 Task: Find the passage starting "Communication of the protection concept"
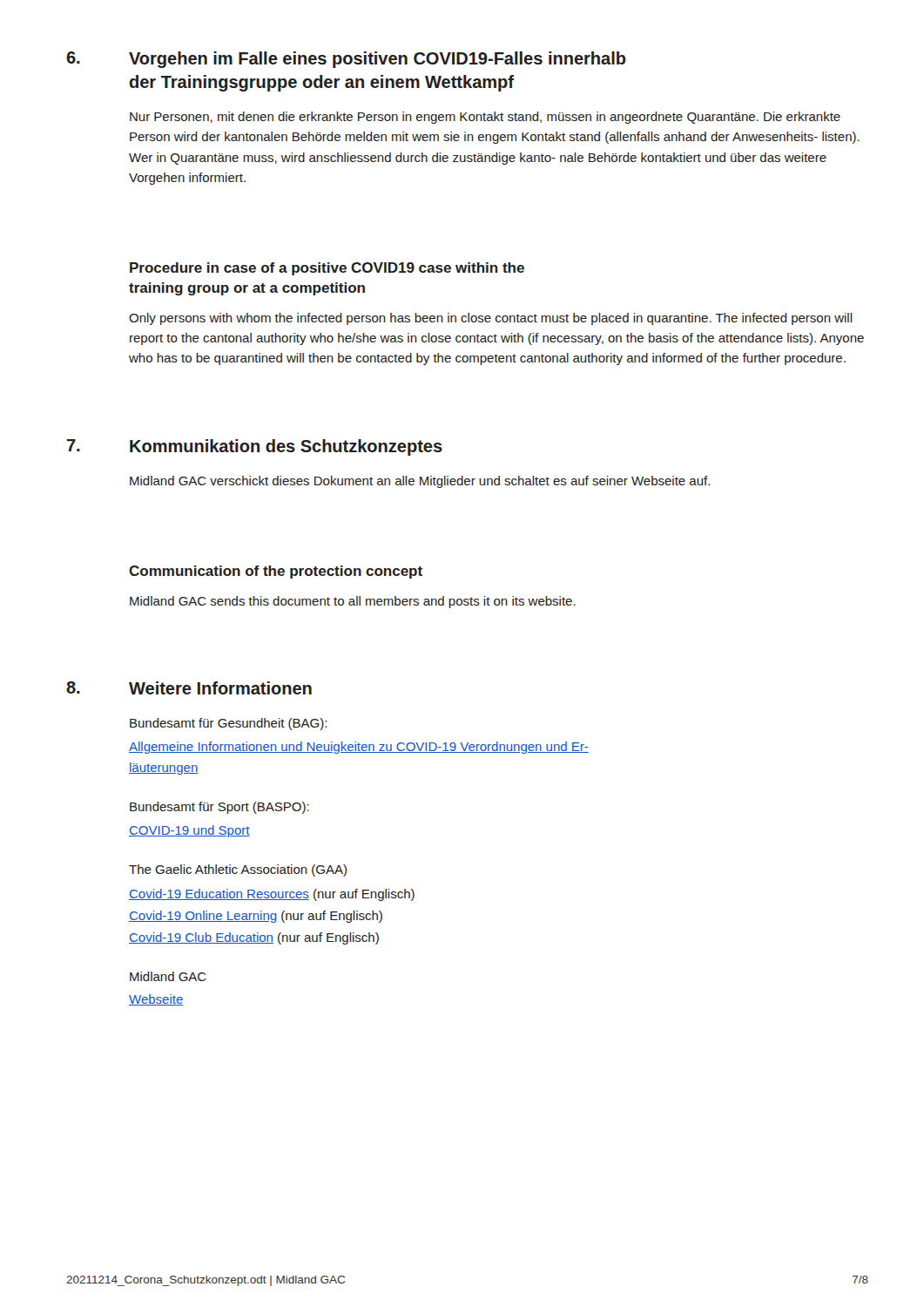[276, 571]
